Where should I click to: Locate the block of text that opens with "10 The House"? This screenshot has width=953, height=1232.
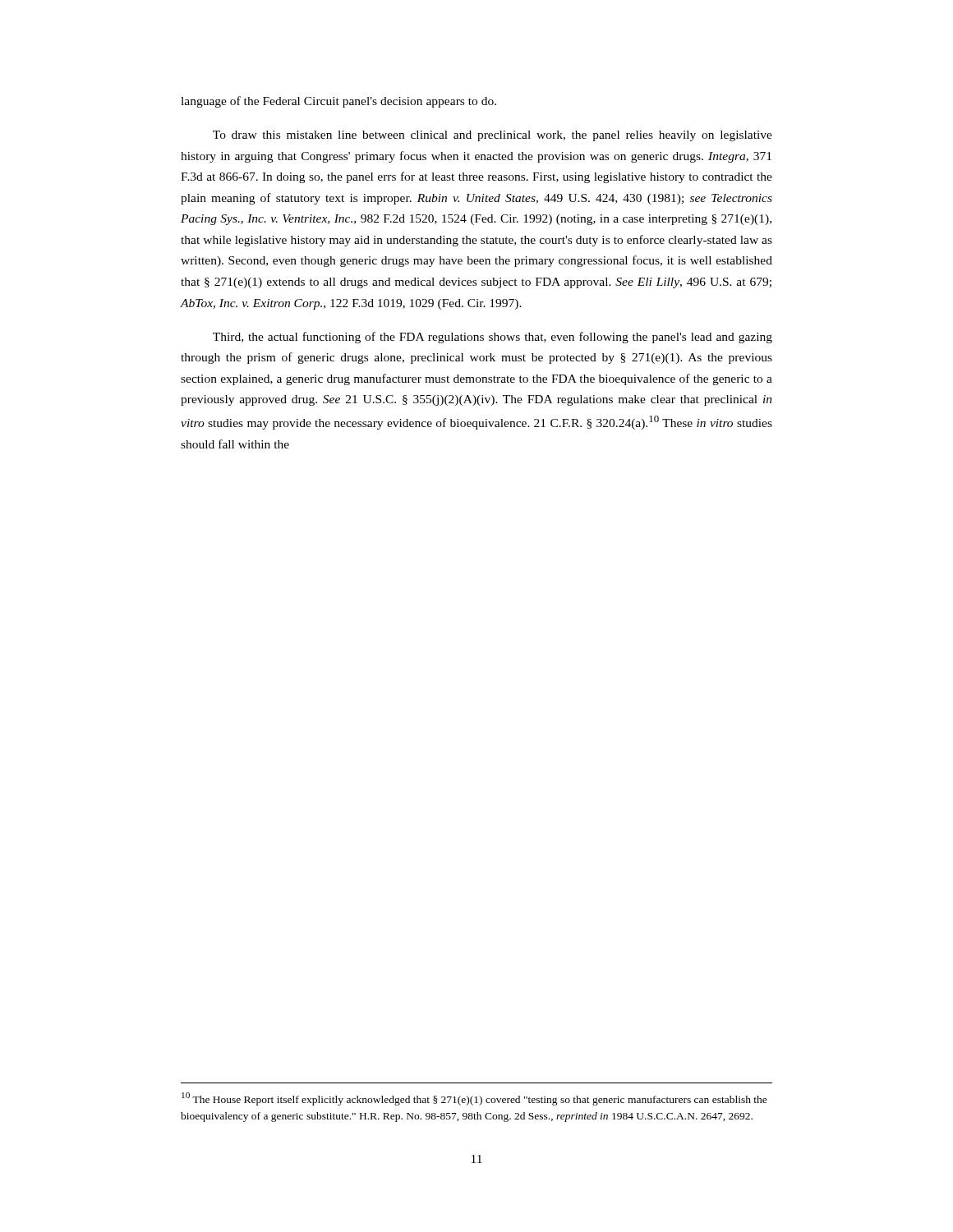(476, 1107)
